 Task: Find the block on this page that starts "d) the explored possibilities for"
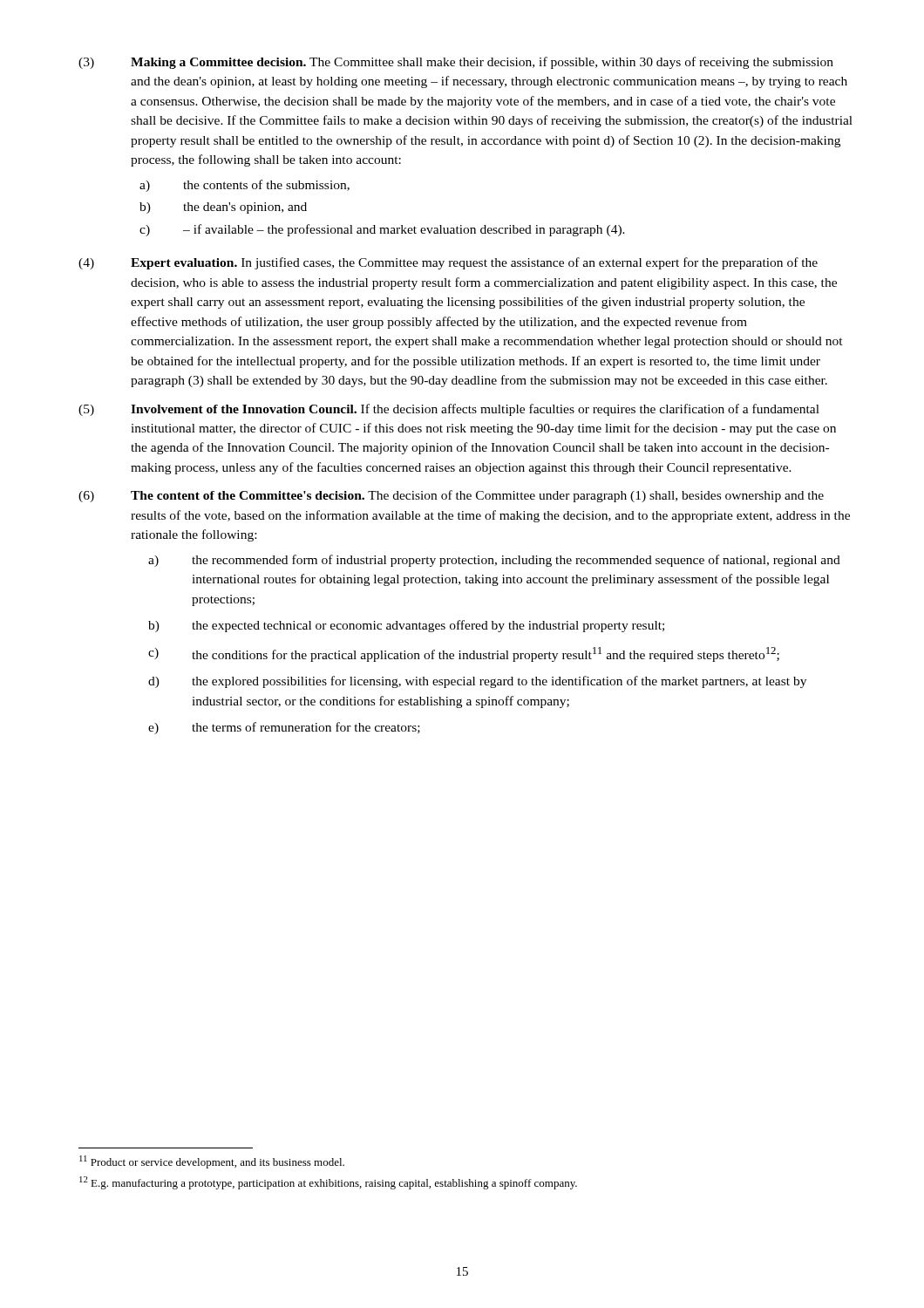492,691
